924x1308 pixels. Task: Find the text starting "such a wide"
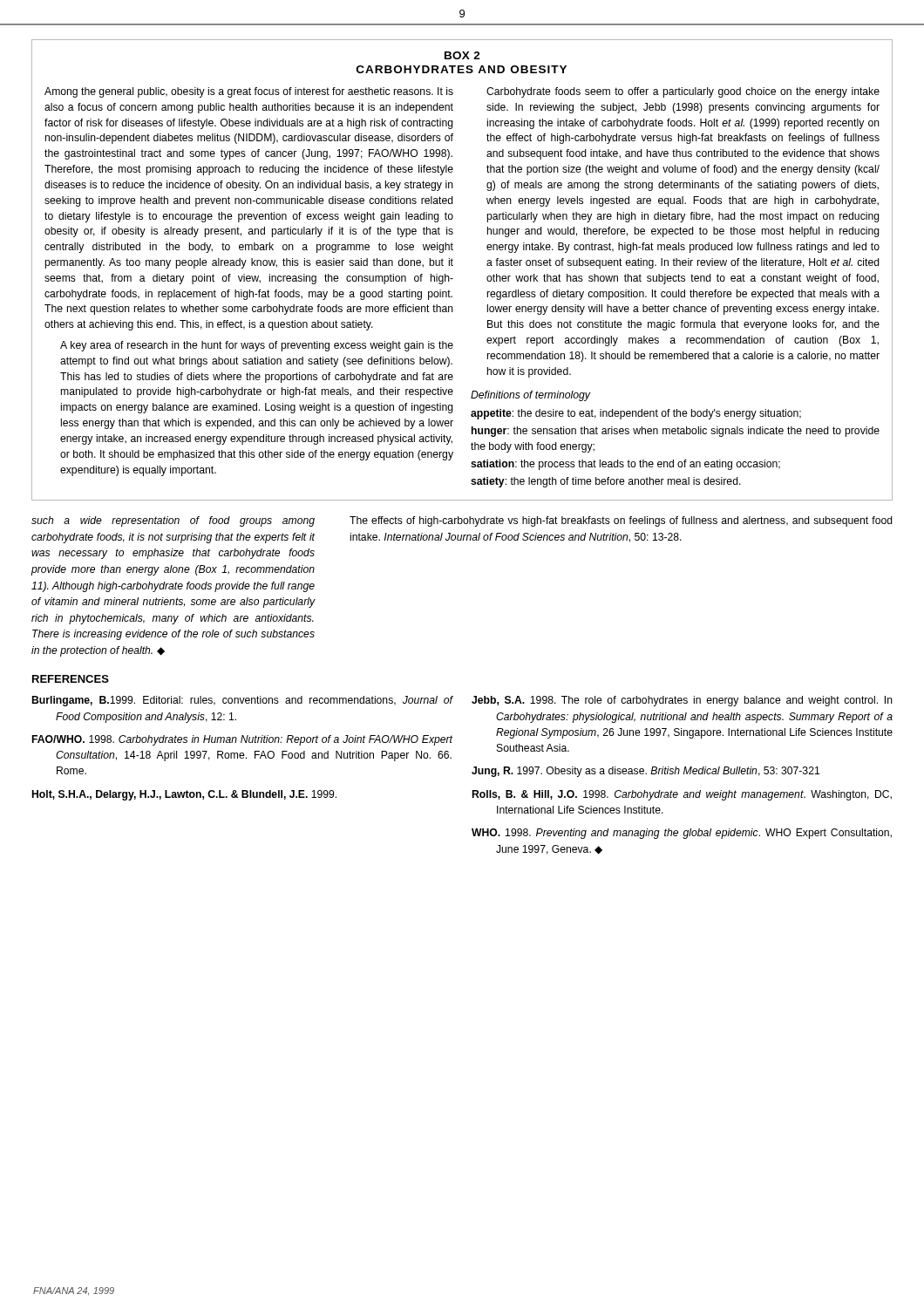click(x=173, y=586)
